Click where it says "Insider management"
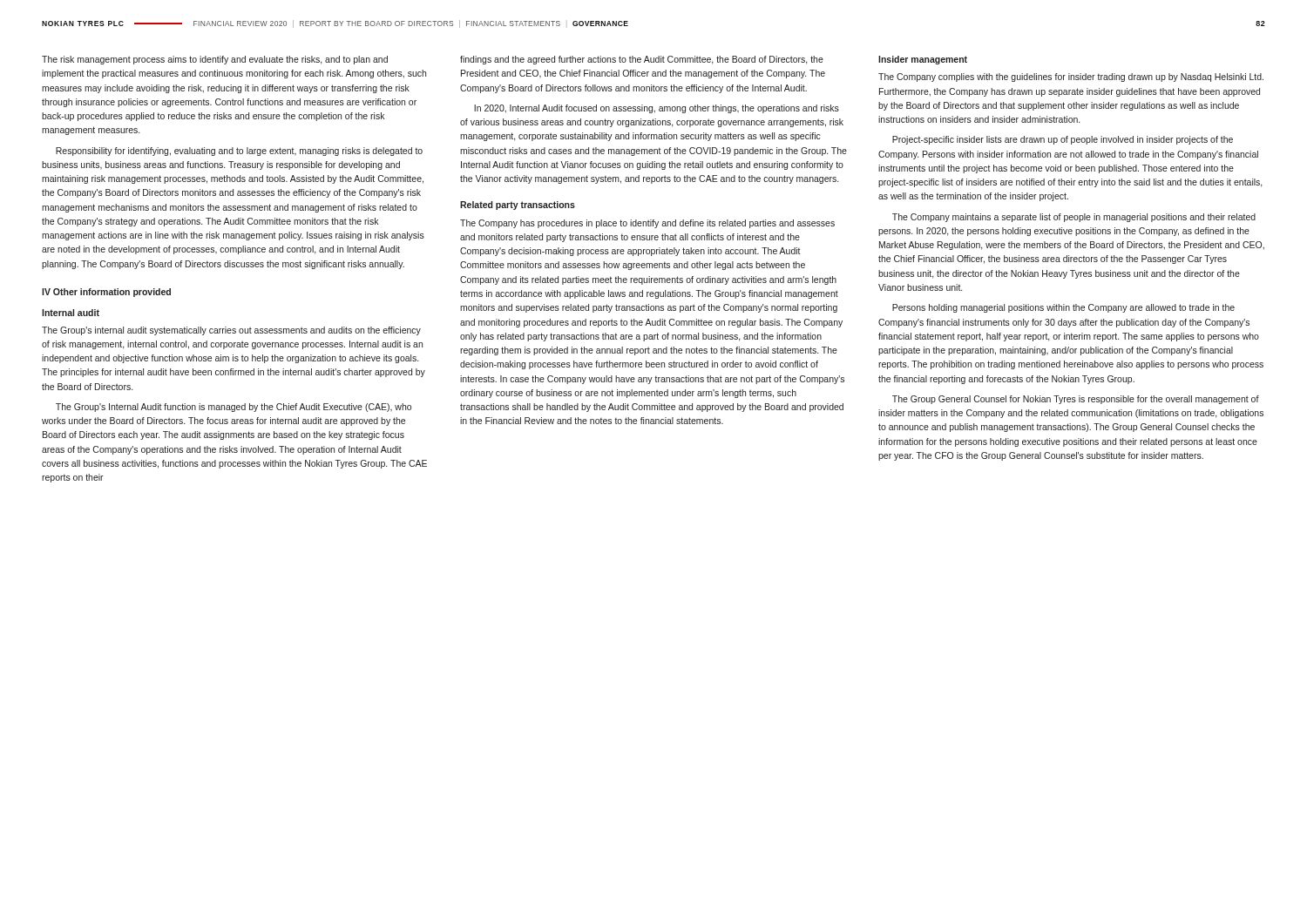 923,60
